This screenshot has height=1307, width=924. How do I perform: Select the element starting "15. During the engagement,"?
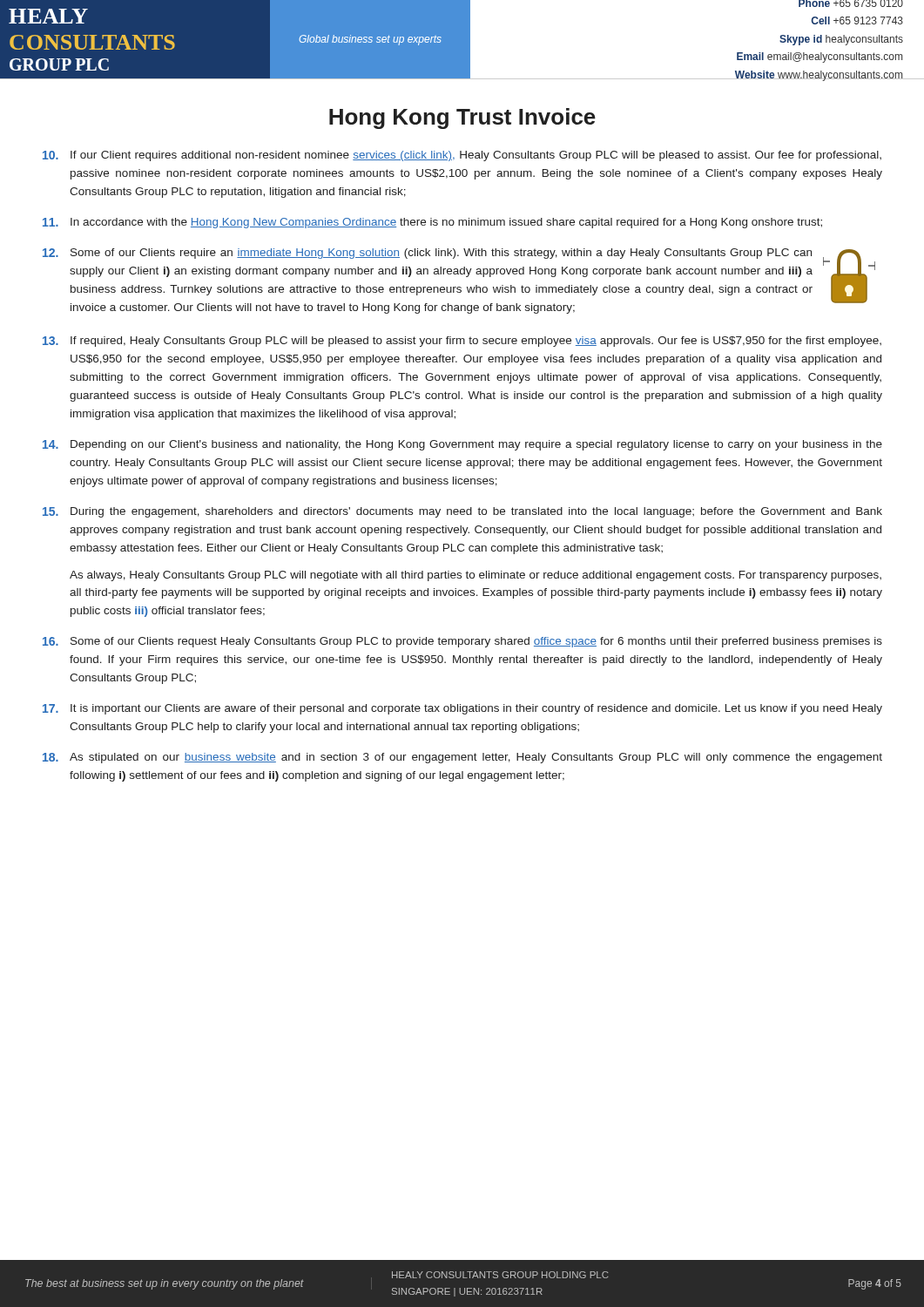[x=462, y=562]
